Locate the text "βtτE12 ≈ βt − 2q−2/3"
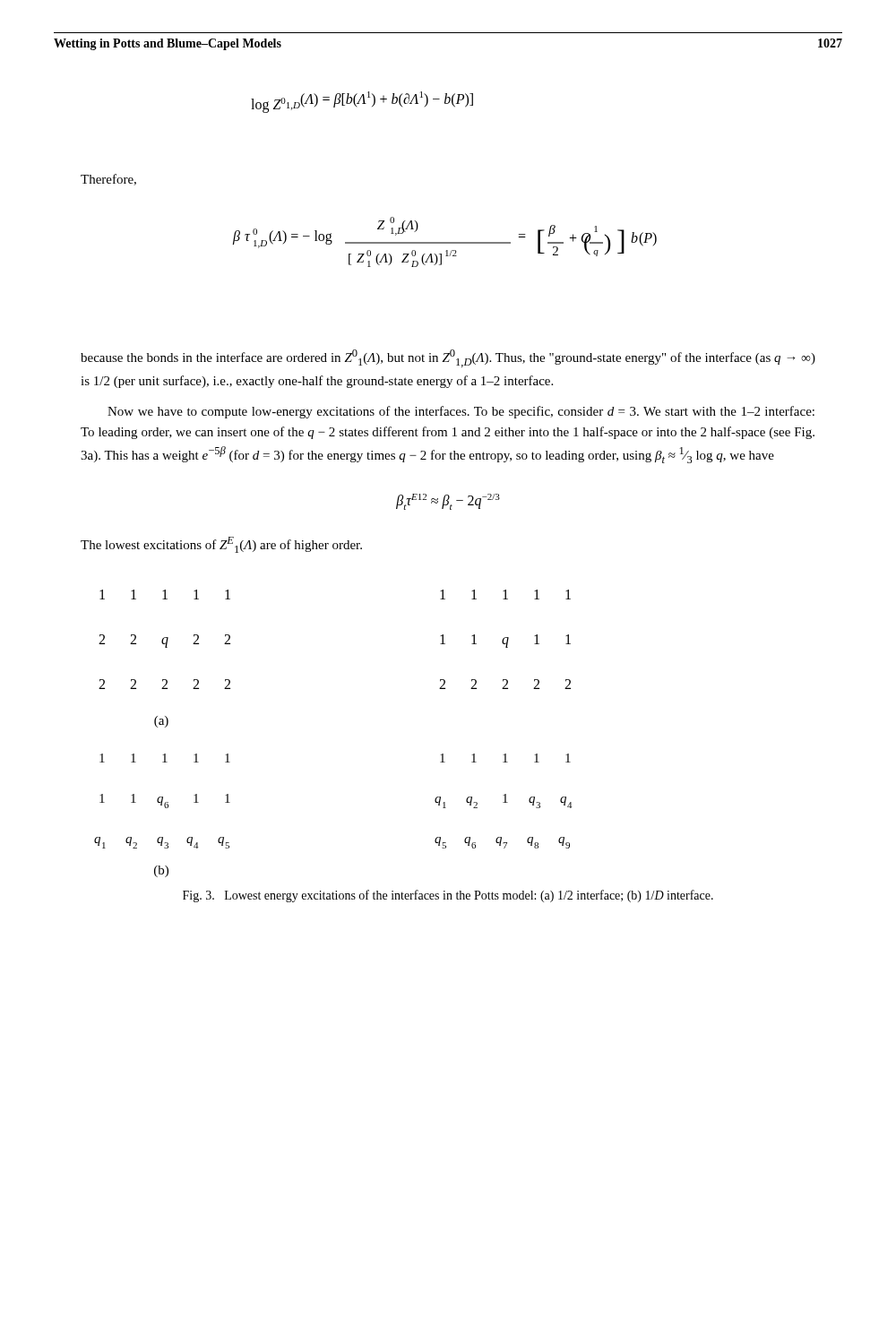This screenshot has width=896, height=1344. point(448,499)
